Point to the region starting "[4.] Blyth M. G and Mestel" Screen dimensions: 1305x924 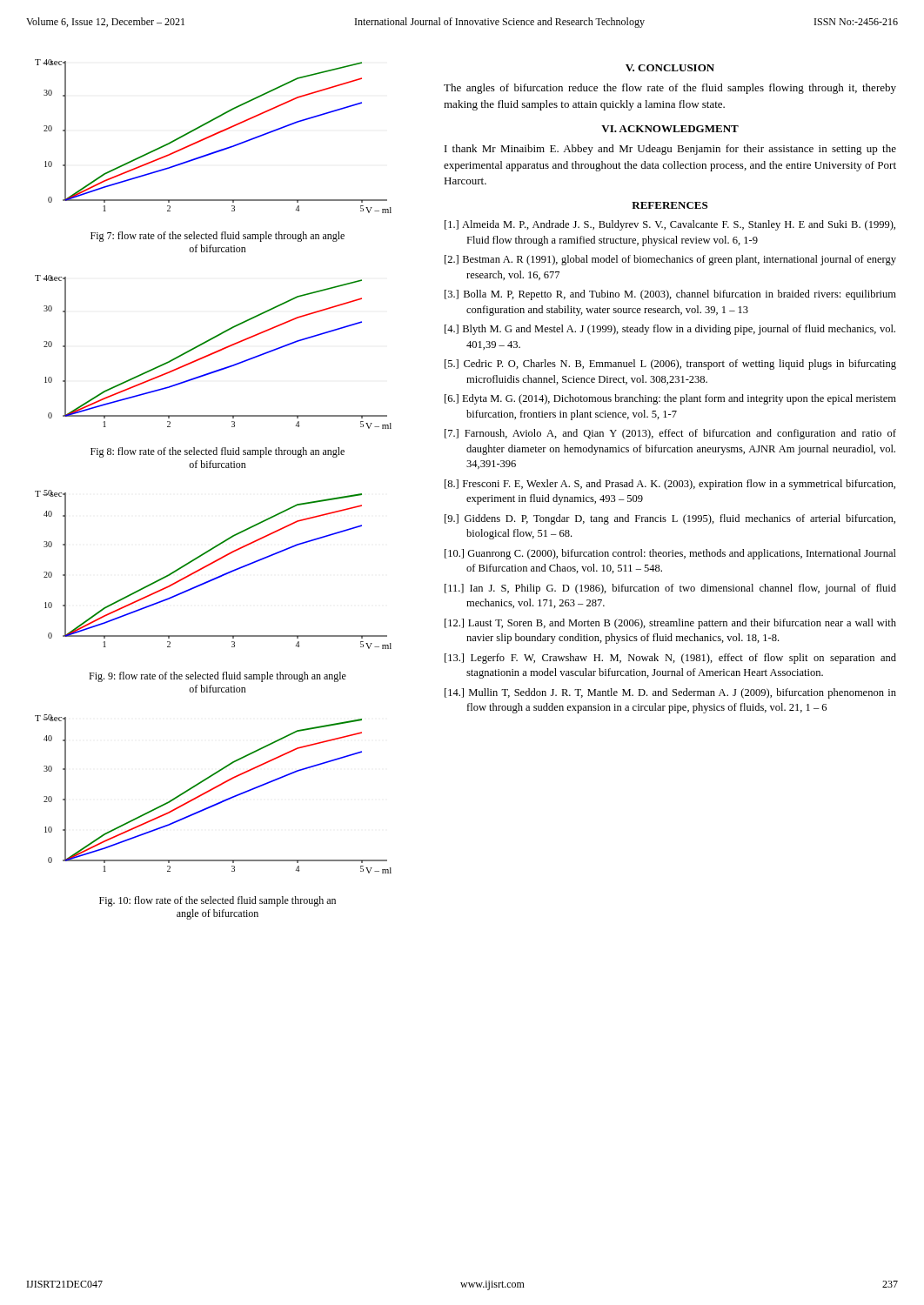(670, 337)
